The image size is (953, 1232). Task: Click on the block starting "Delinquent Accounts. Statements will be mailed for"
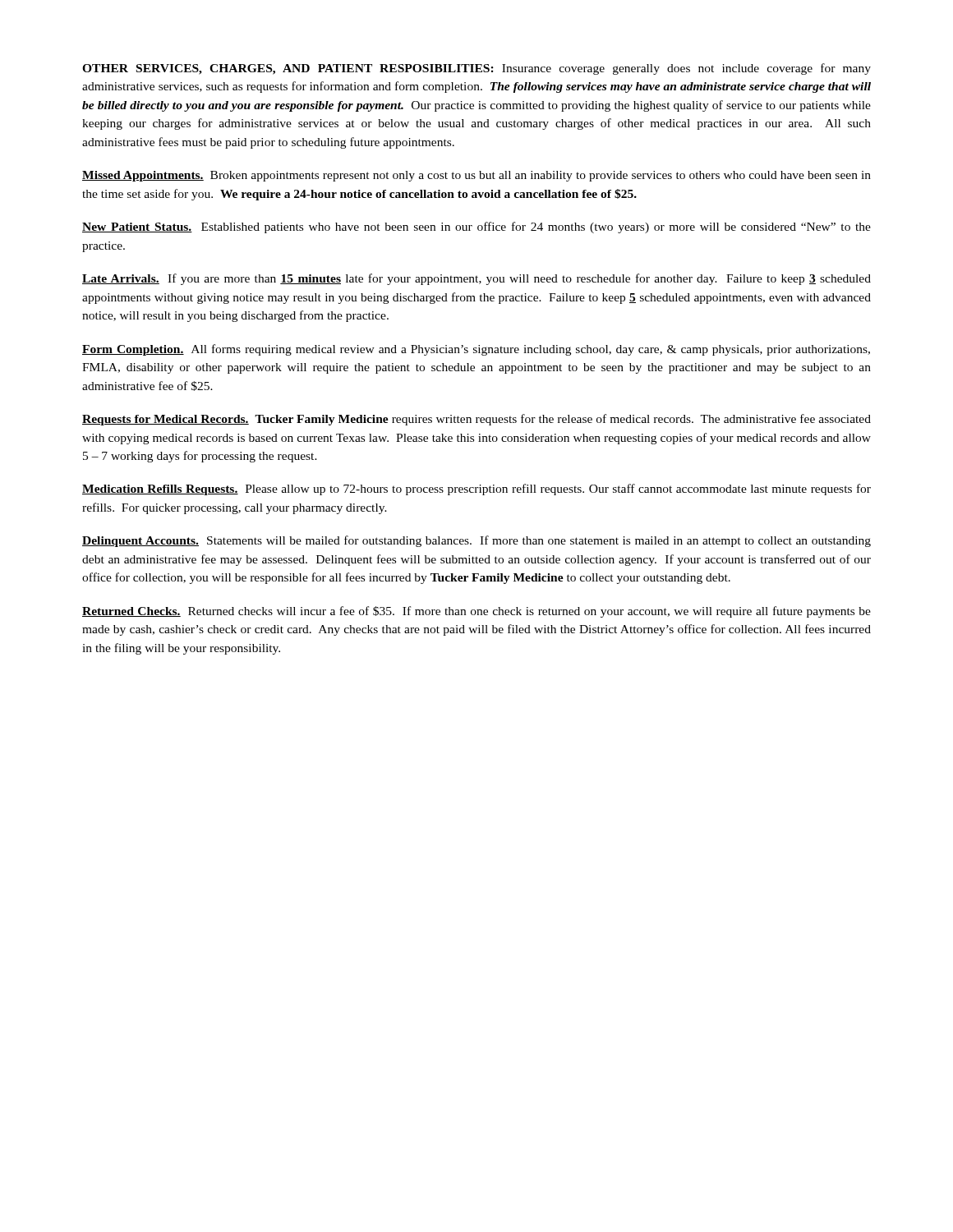476,559
